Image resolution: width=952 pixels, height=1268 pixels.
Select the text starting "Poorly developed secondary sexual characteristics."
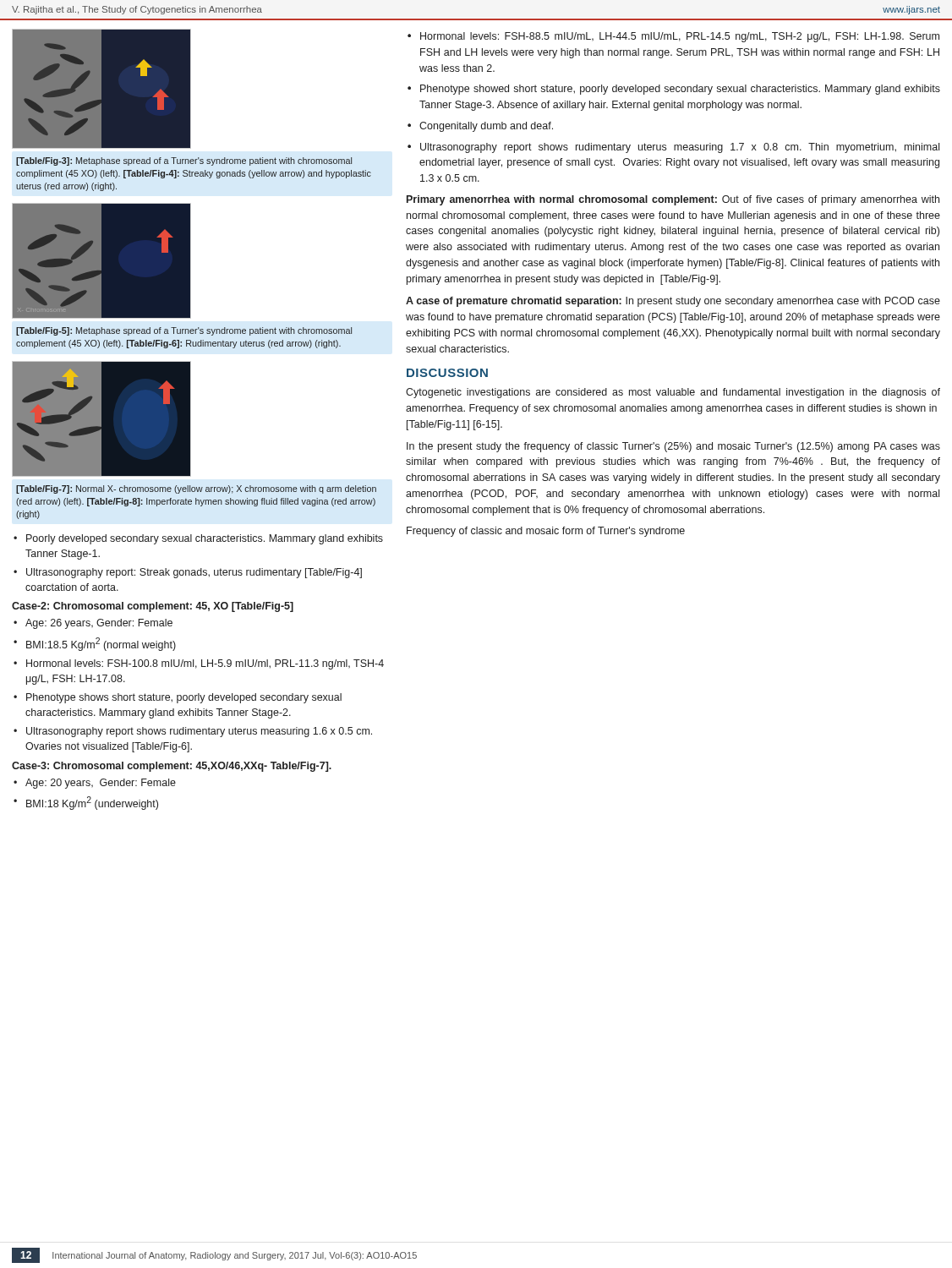204,546
